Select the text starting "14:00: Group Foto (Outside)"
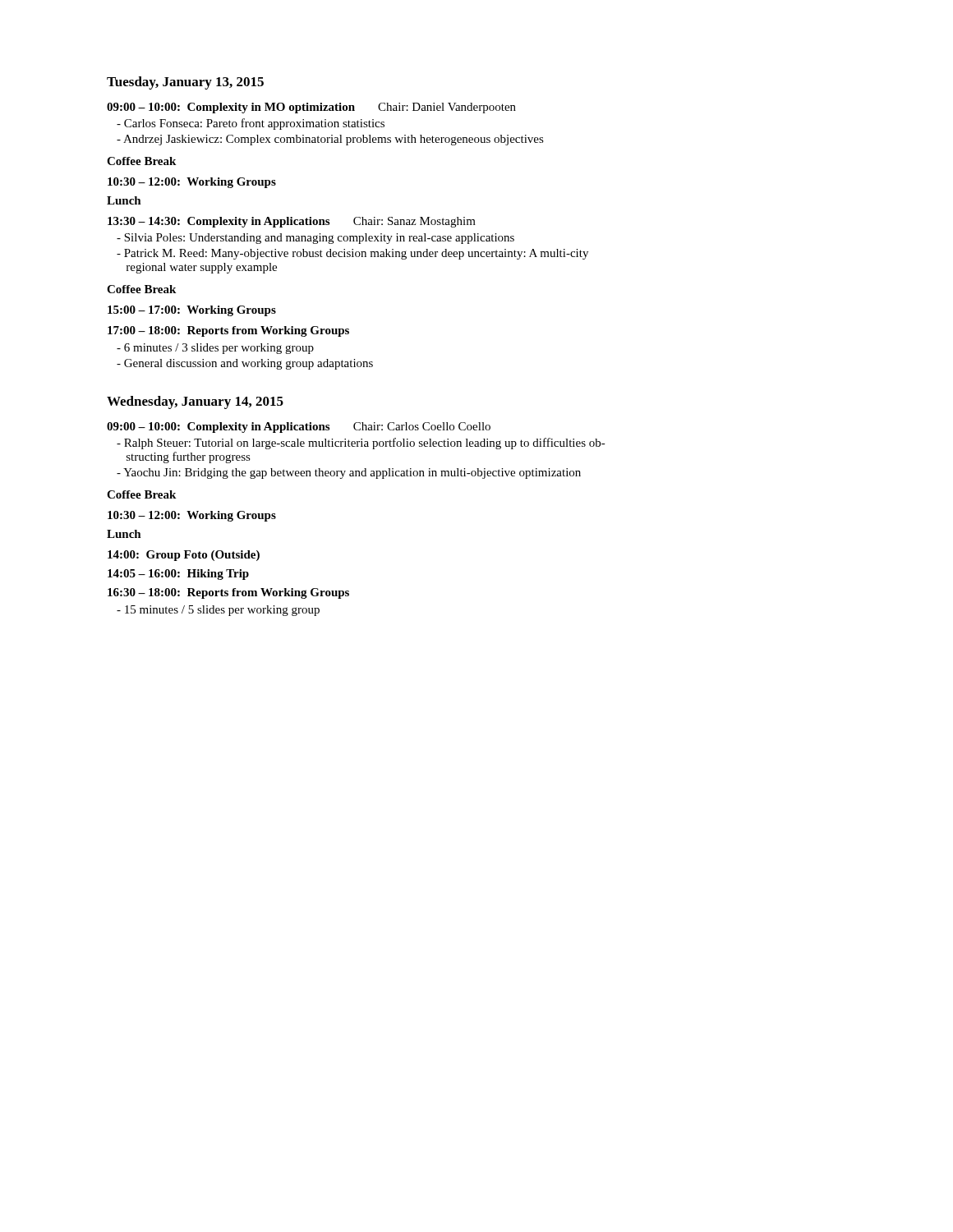Screen dimensions: 1232x953 coord(183,554)
